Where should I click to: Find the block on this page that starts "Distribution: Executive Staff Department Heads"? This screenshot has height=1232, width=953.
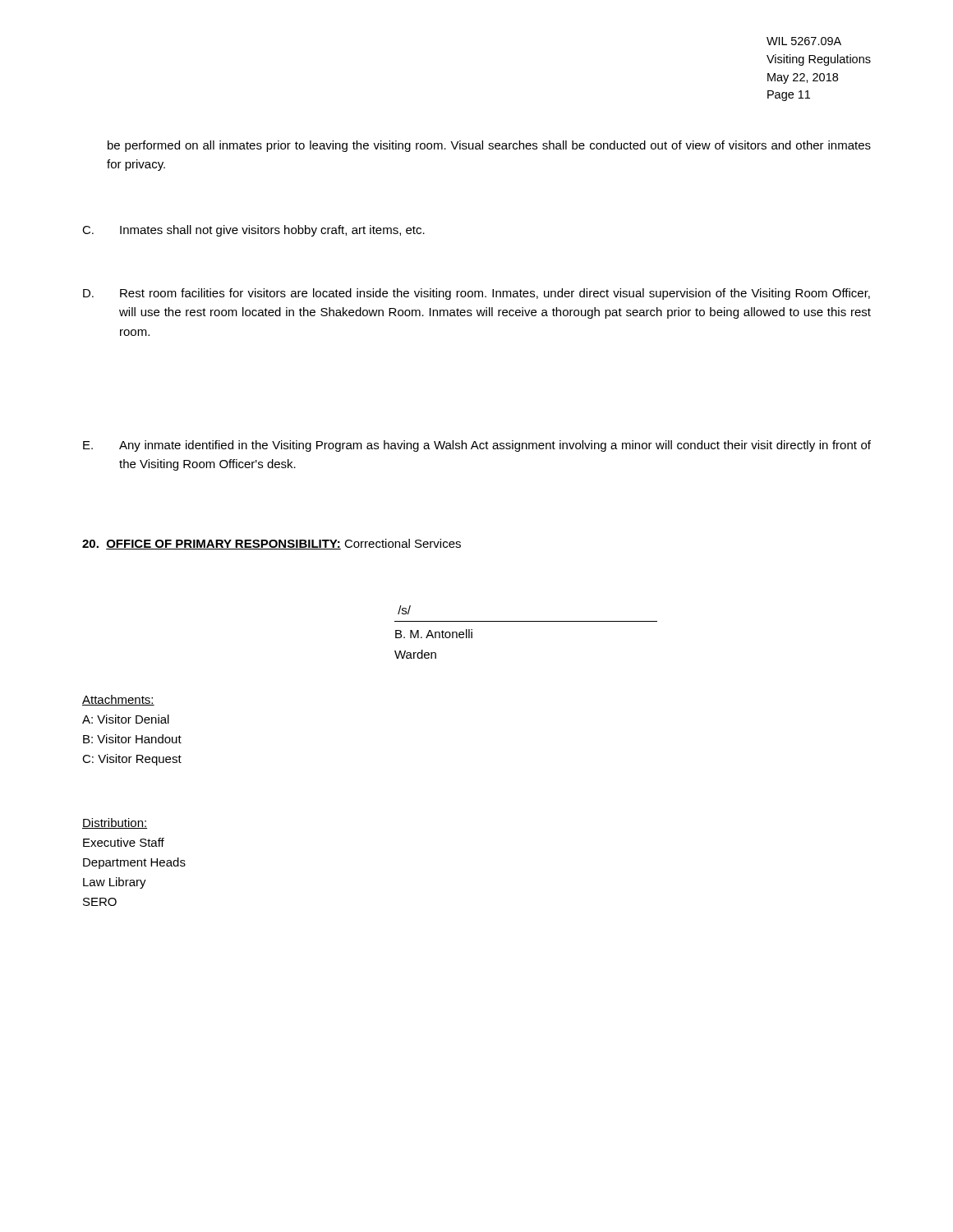(x=134, y=862)
